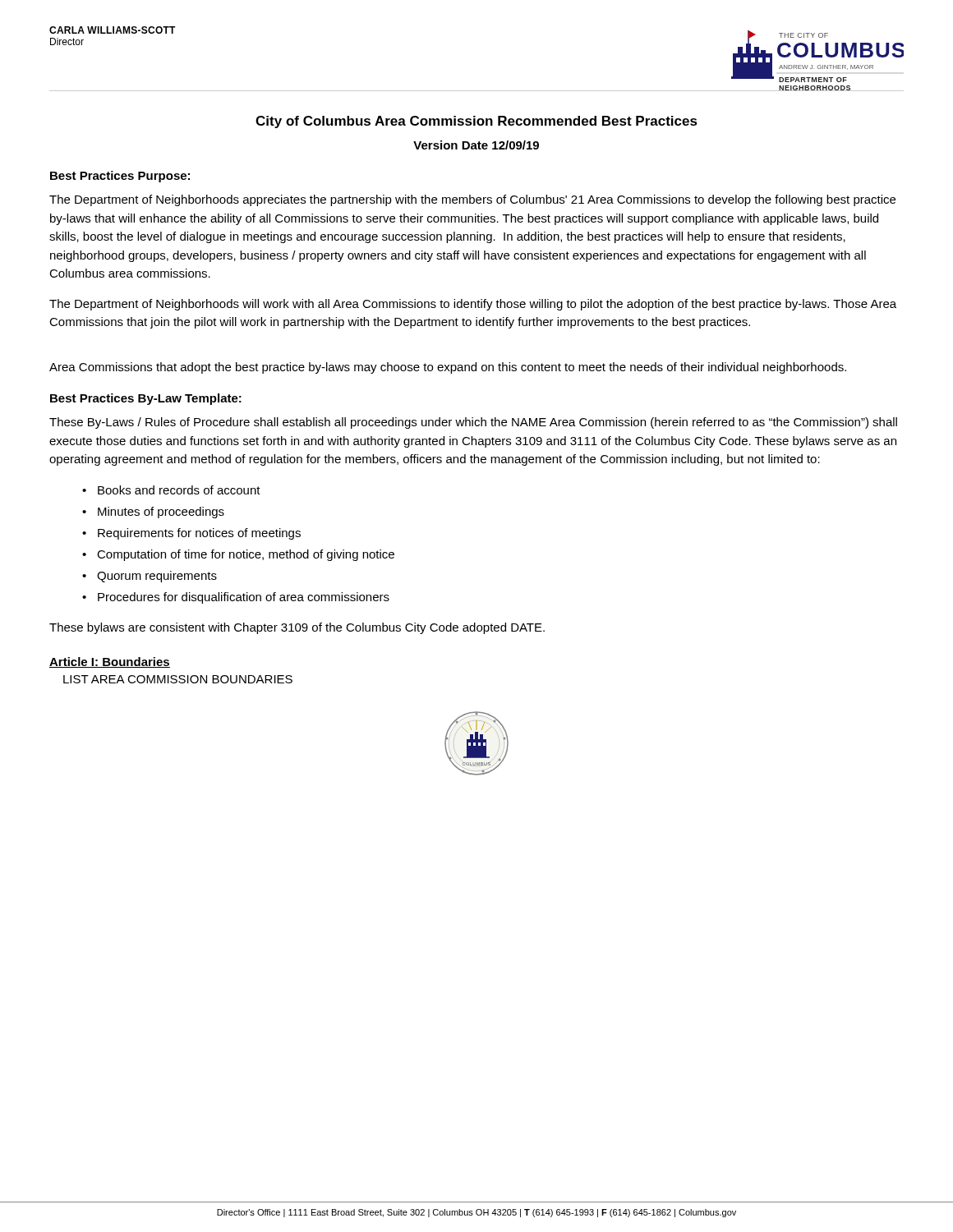Image resolution: width=953 pixels, height=1232 pixels.
Task: Locate the section header that reads "Best Practices Purpose:"
Action: (120, 175)
